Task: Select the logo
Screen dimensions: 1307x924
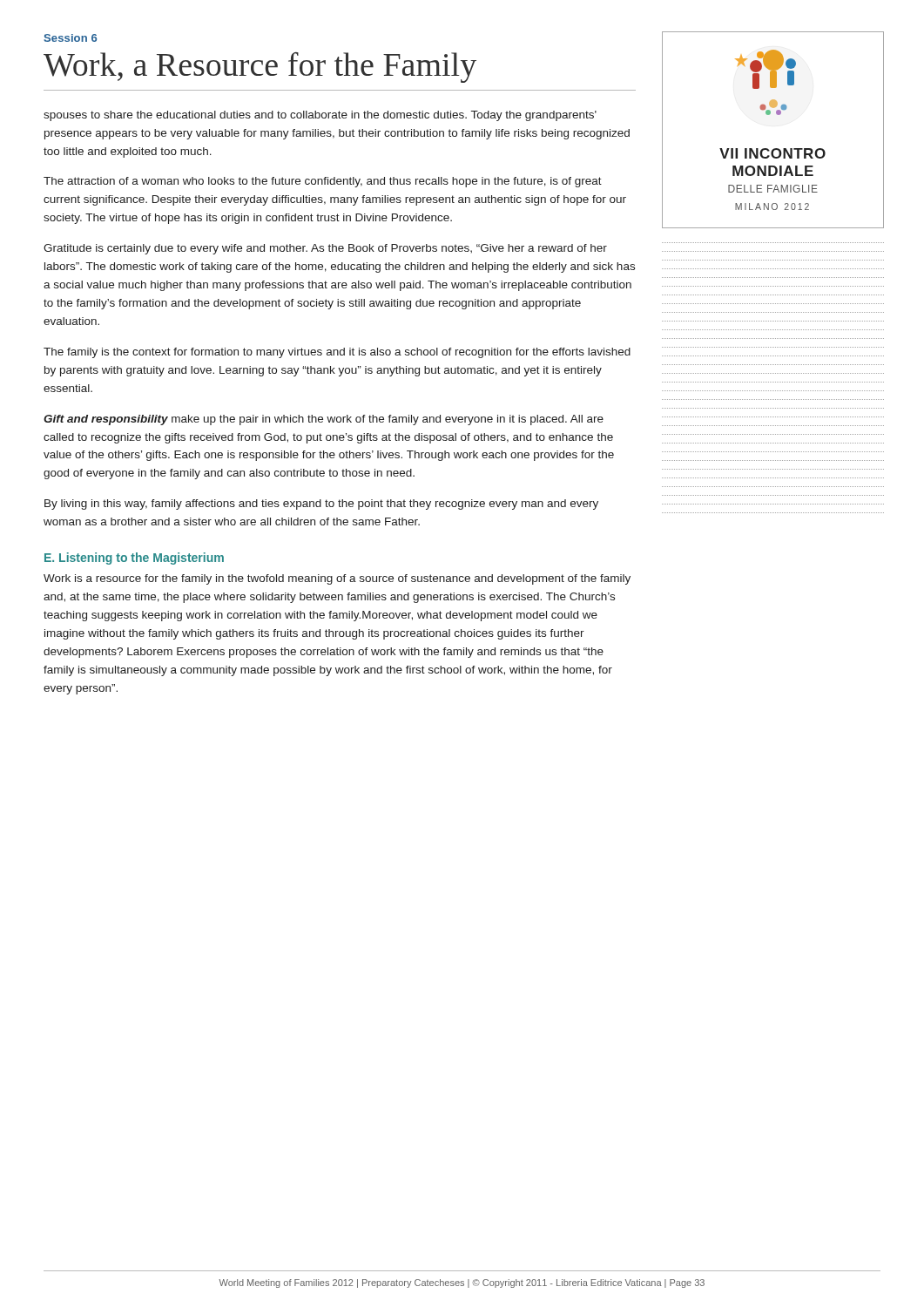Action: click(x=773, y=130)
